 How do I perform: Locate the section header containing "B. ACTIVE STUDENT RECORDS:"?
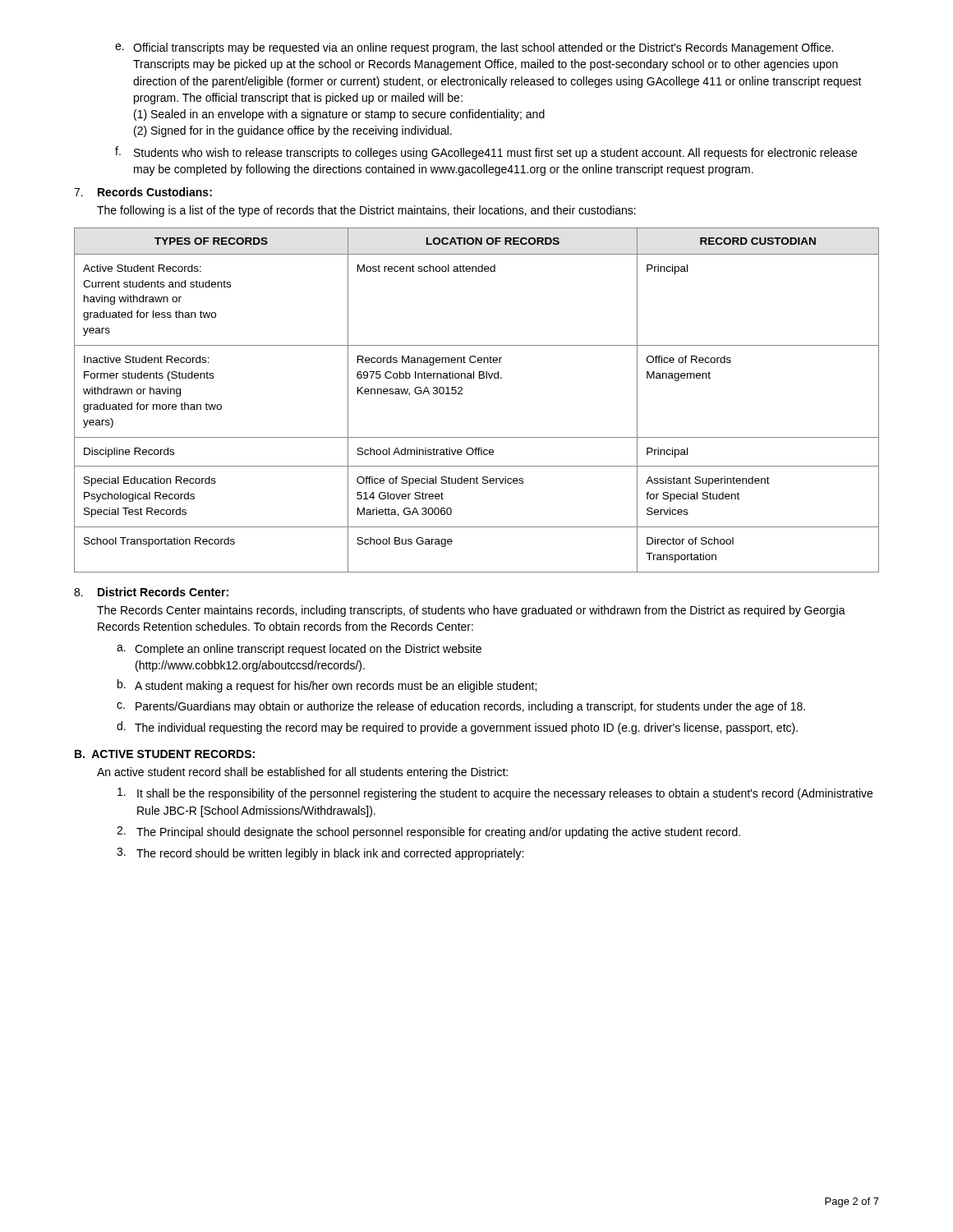pos(165,754)
